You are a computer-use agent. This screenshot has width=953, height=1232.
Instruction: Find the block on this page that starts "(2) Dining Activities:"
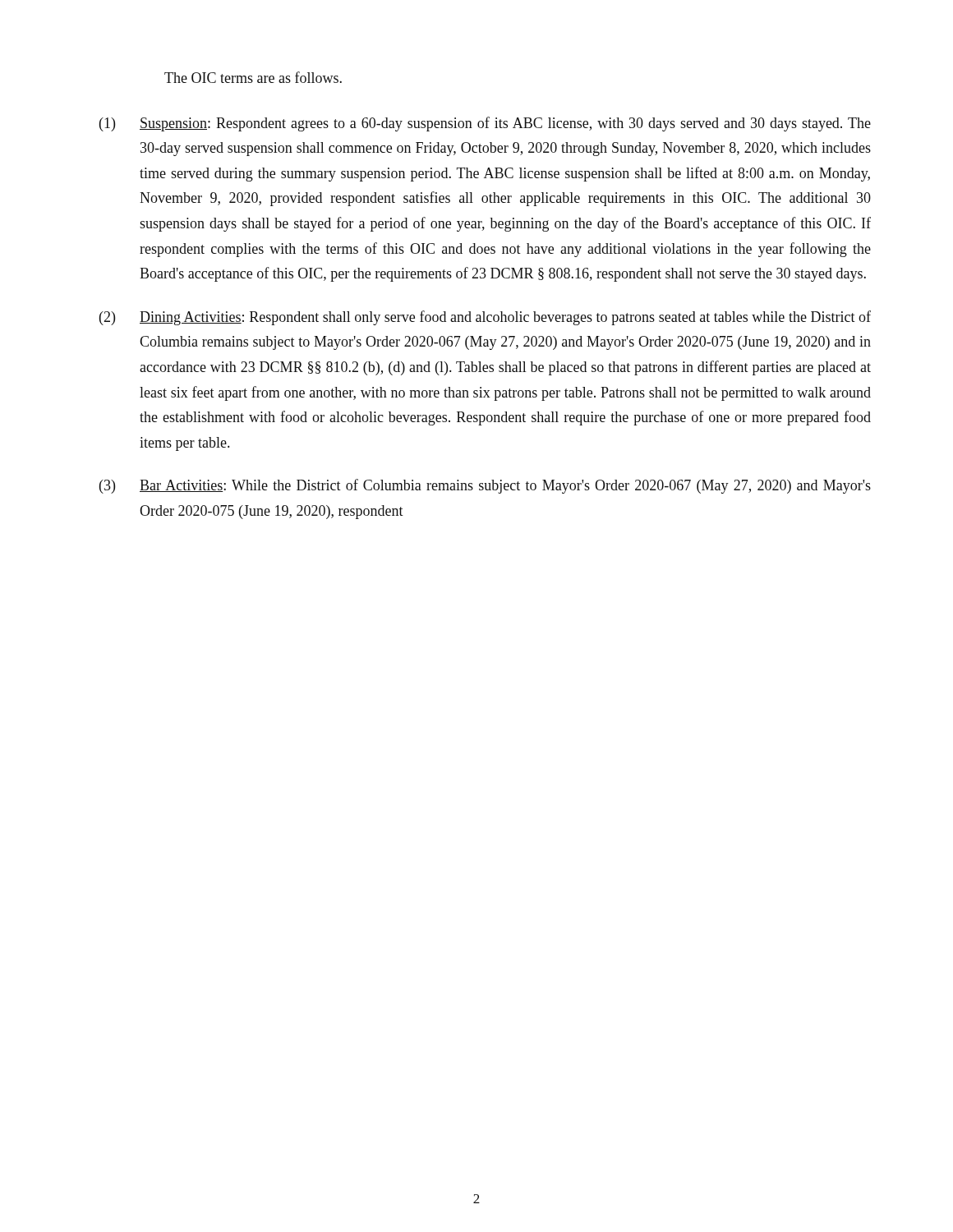point(485,380)
